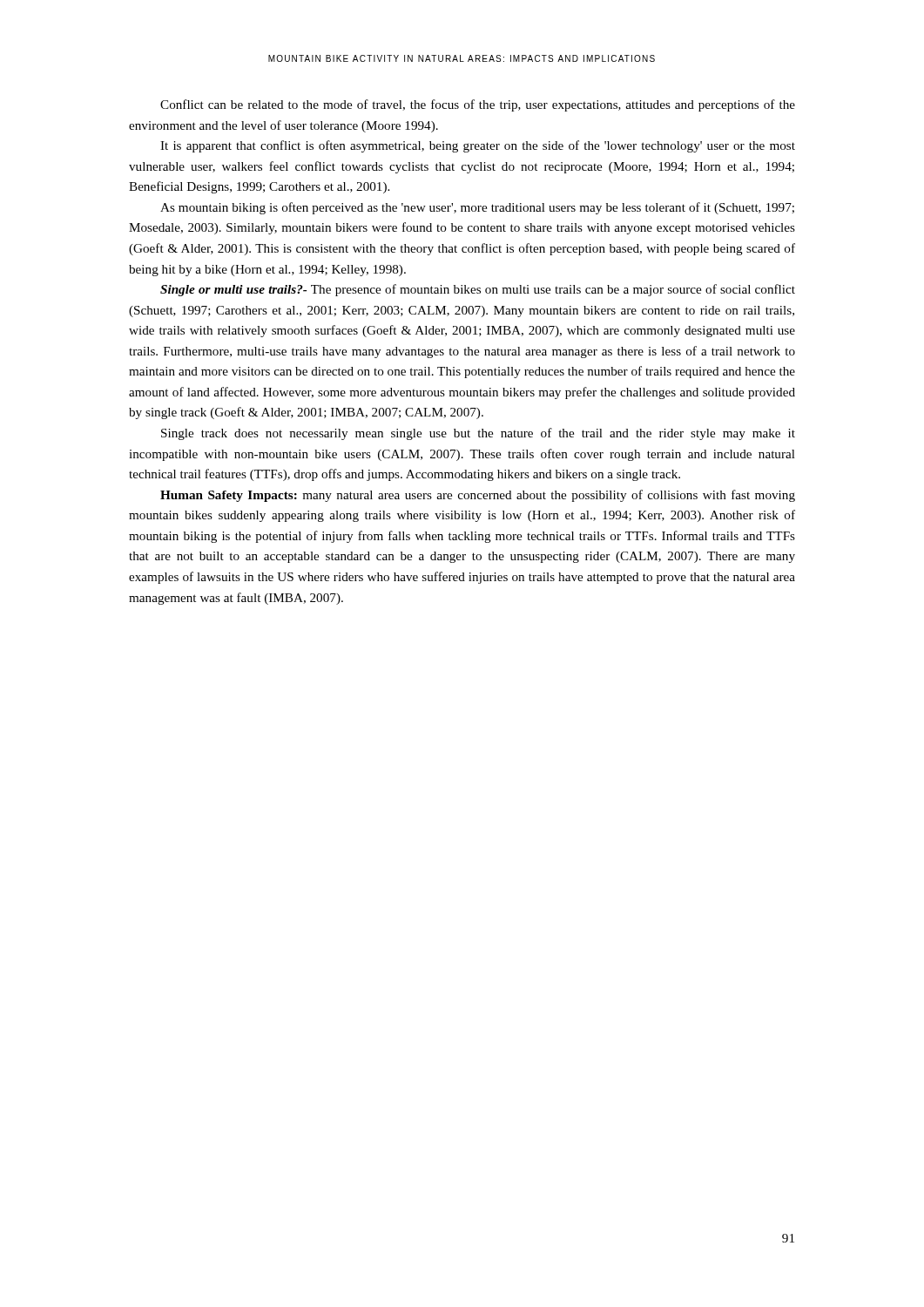Point to the text starting "Conflict can be related to the mode of"

tap(462, 114)
